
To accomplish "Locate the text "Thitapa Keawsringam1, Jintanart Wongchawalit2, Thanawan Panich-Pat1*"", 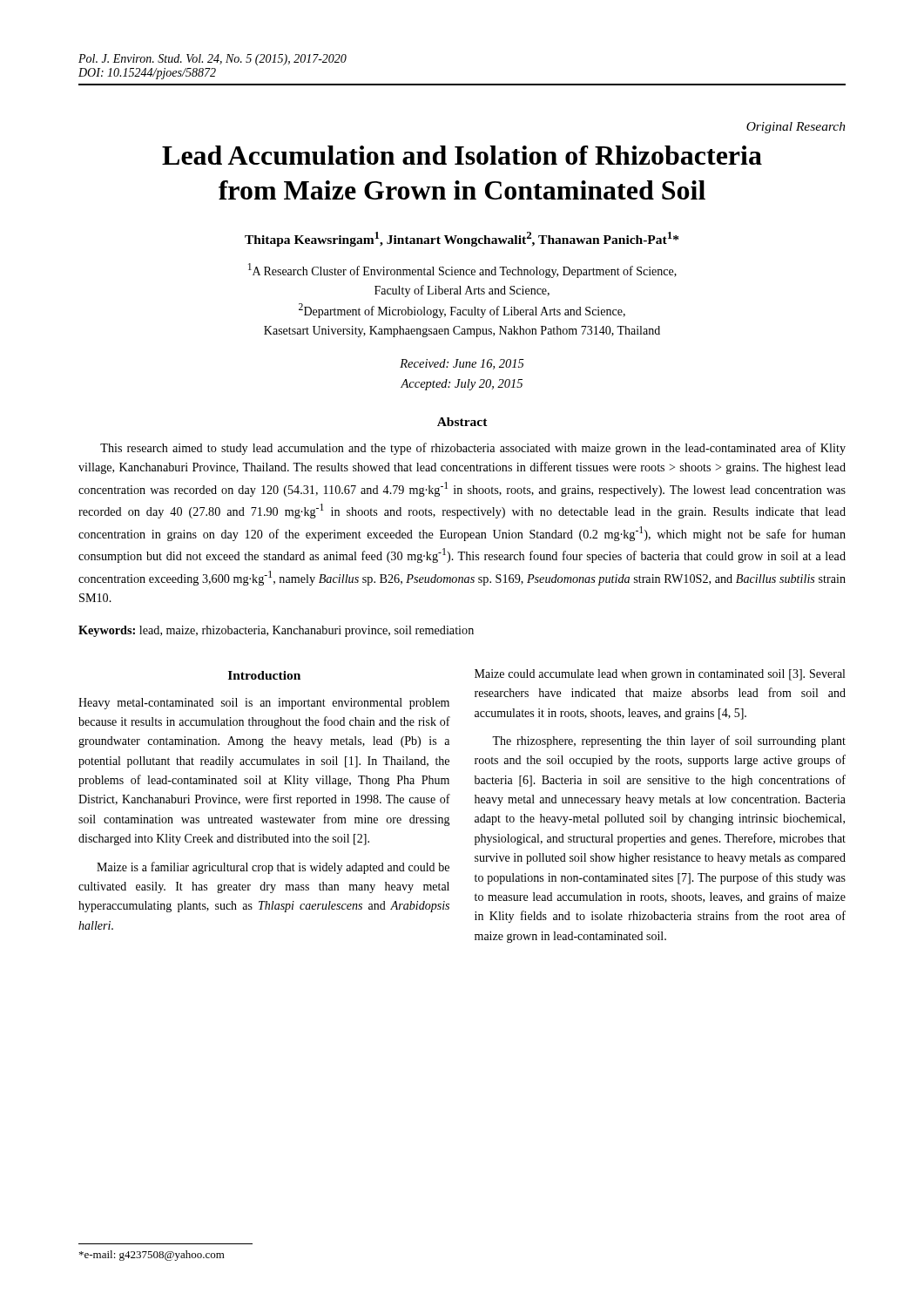I will coord(462,238).
